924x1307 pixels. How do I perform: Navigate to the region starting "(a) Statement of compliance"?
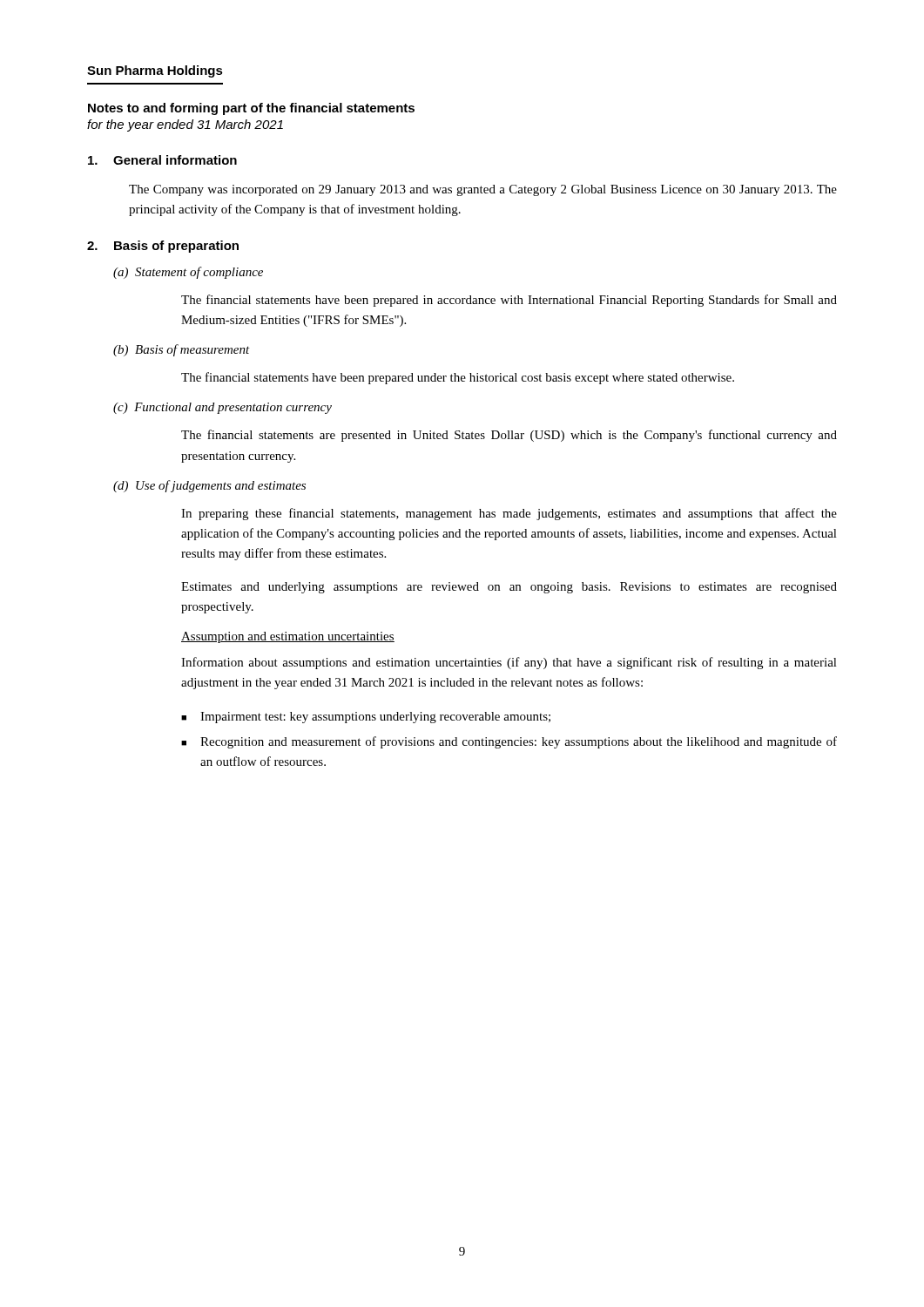(188, 271)
